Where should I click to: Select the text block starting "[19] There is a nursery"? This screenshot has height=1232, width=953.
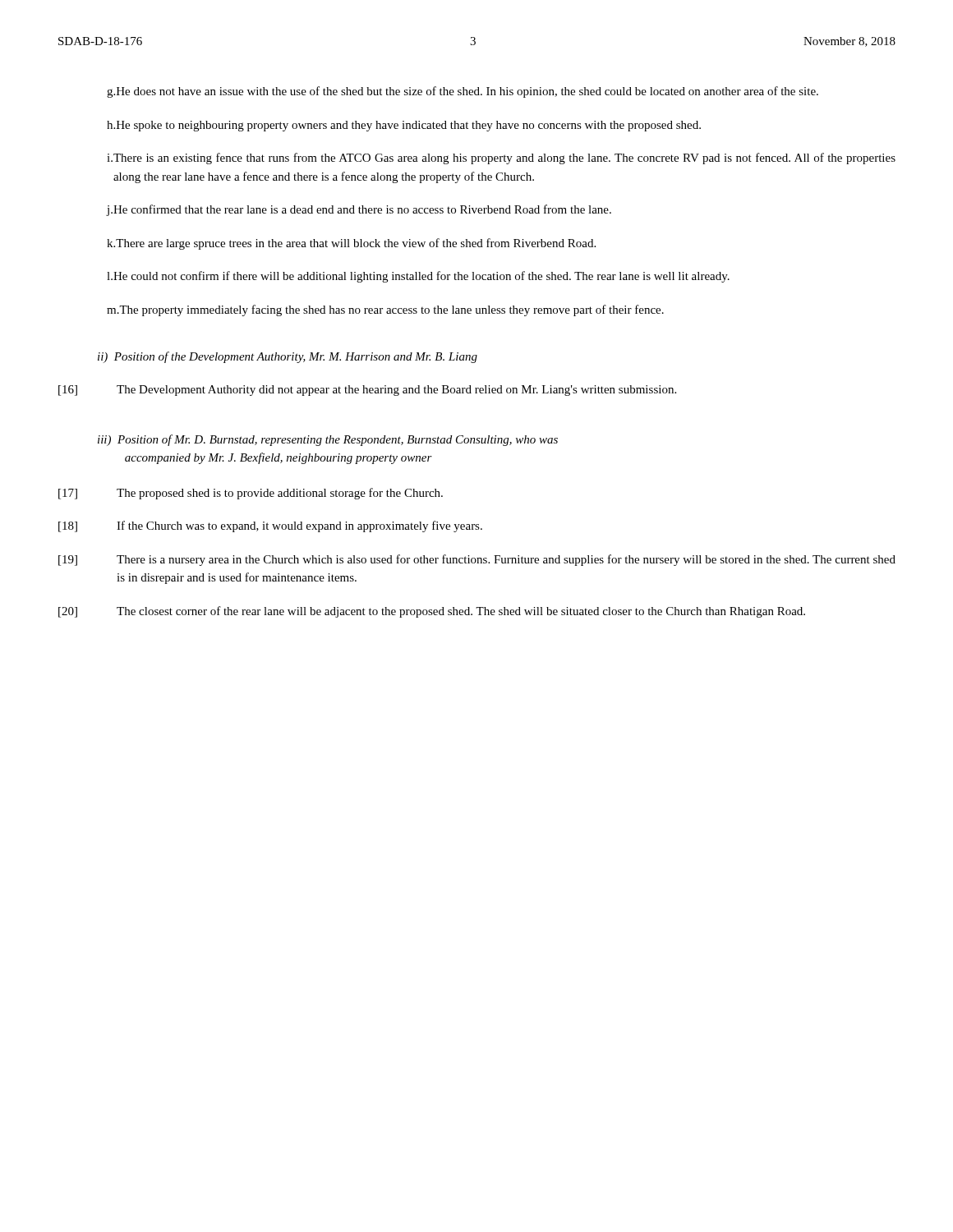click(x=476, y=568)
